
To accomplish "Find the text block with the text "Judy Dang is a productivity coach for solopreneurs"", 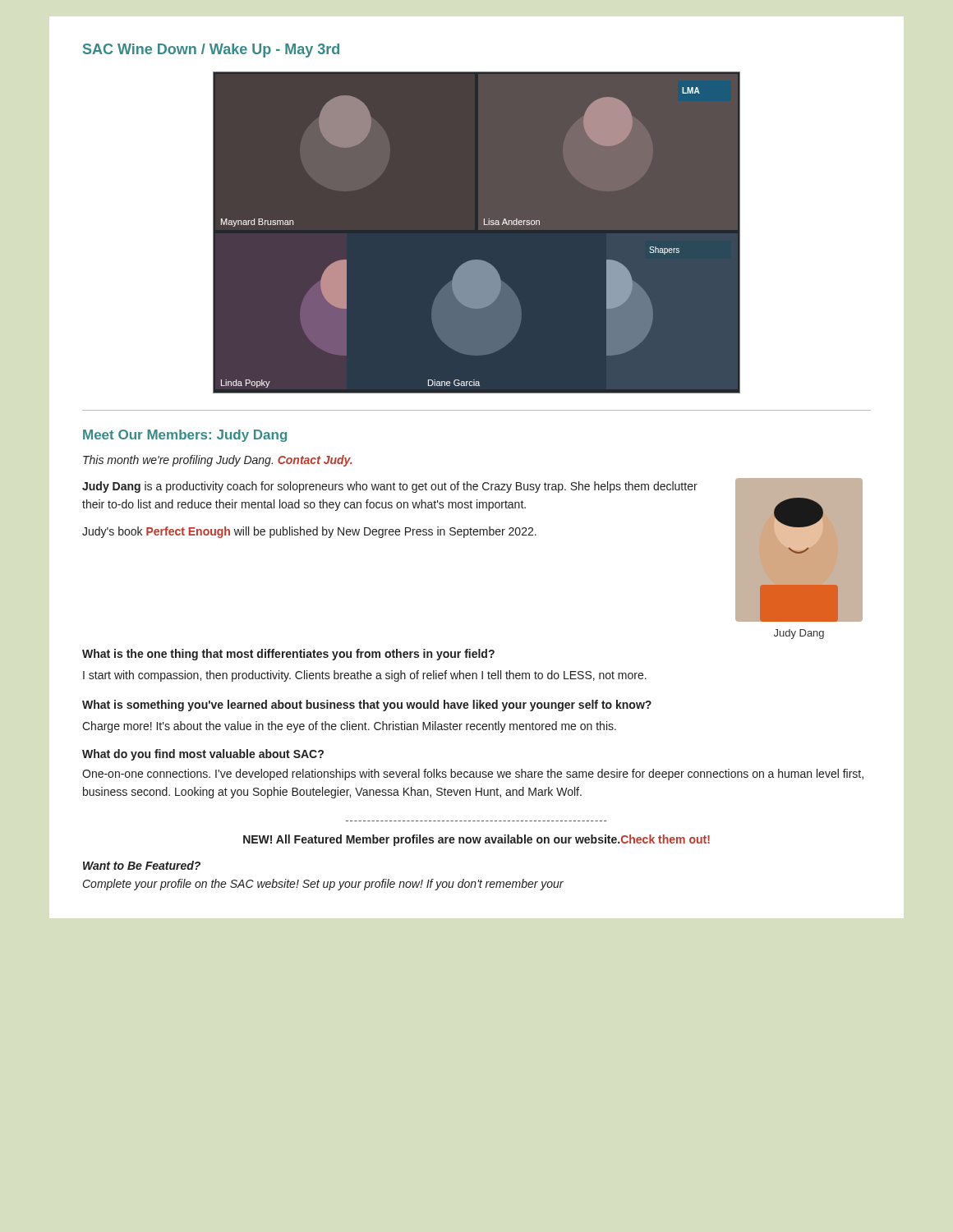I will click(x=395, y=510).
